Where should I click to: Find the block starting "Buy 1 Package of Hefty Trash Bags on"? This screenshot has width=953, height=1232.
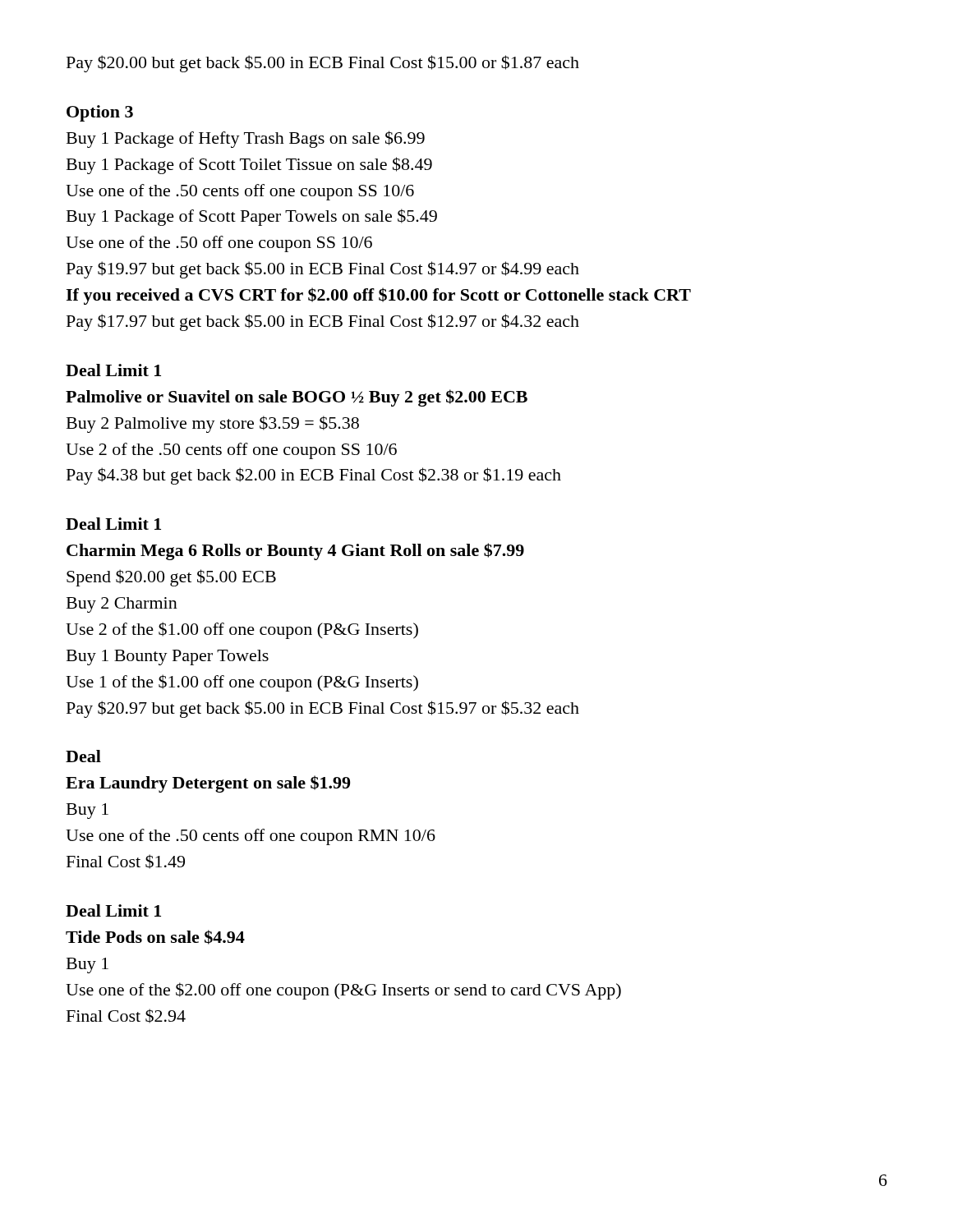click(378, 229)
